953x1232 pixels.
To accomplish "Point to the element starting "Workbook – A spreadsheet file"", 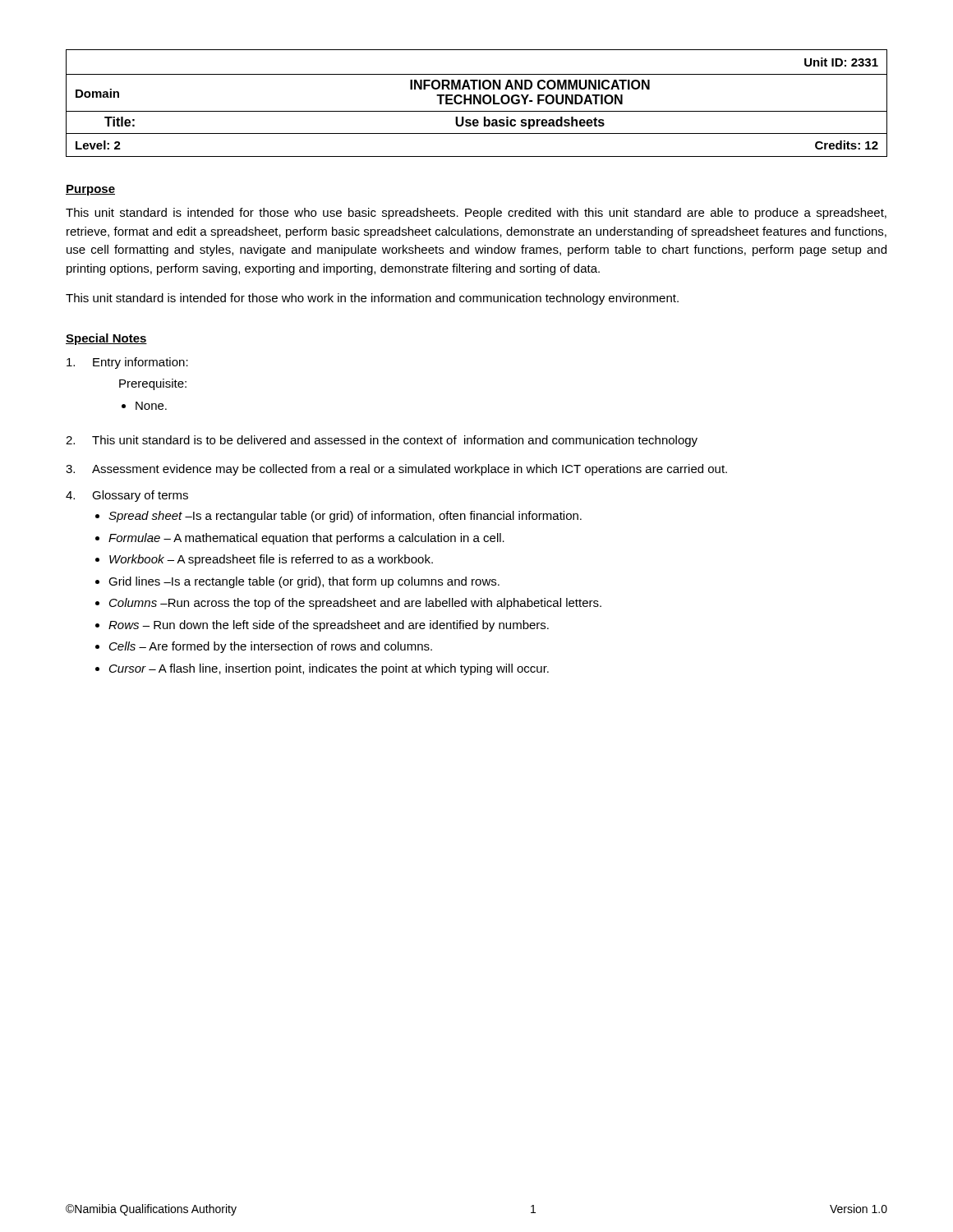I will click(271, 559).
